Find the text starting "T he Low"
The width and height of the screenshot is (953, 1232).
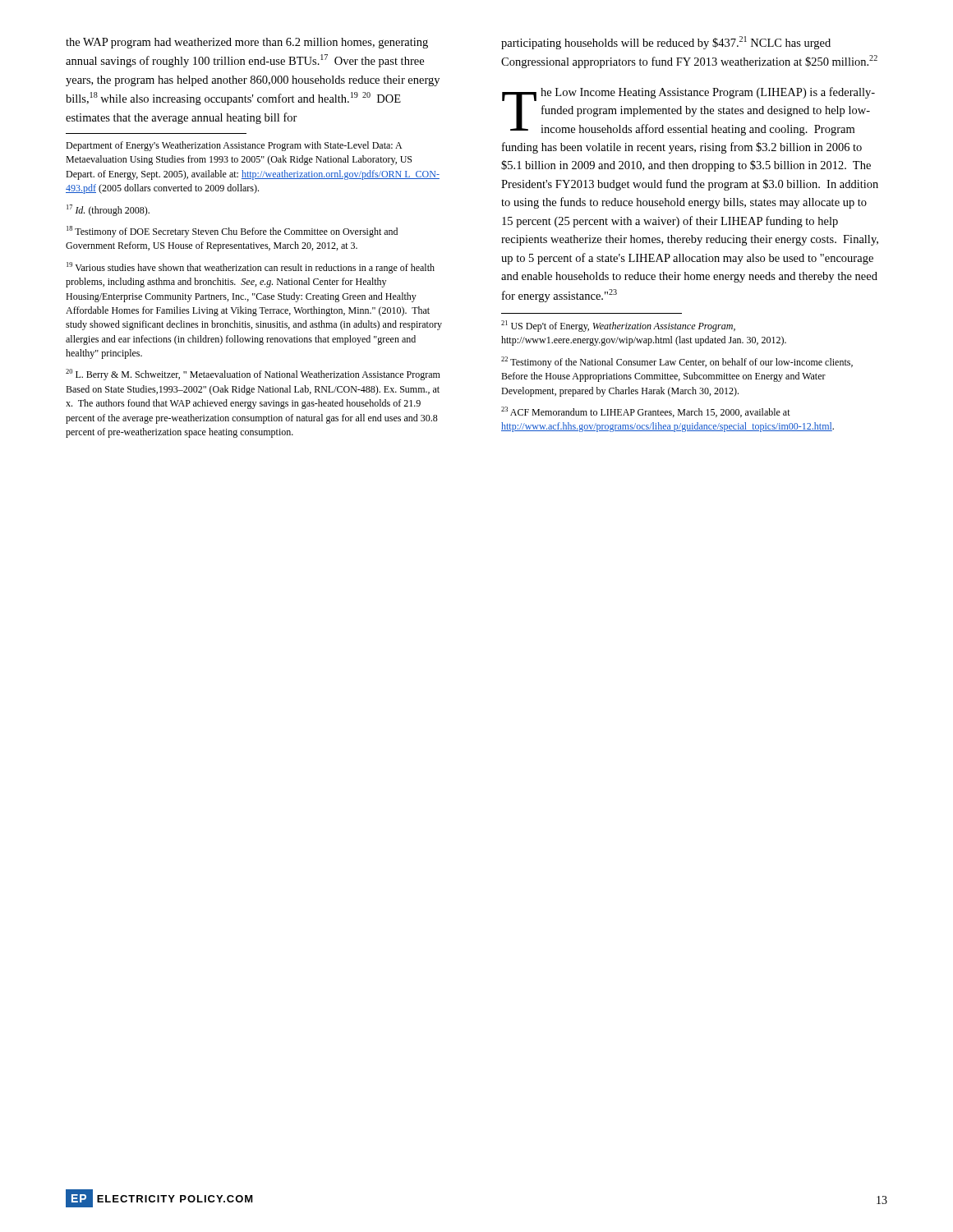(x=690, y=194)
